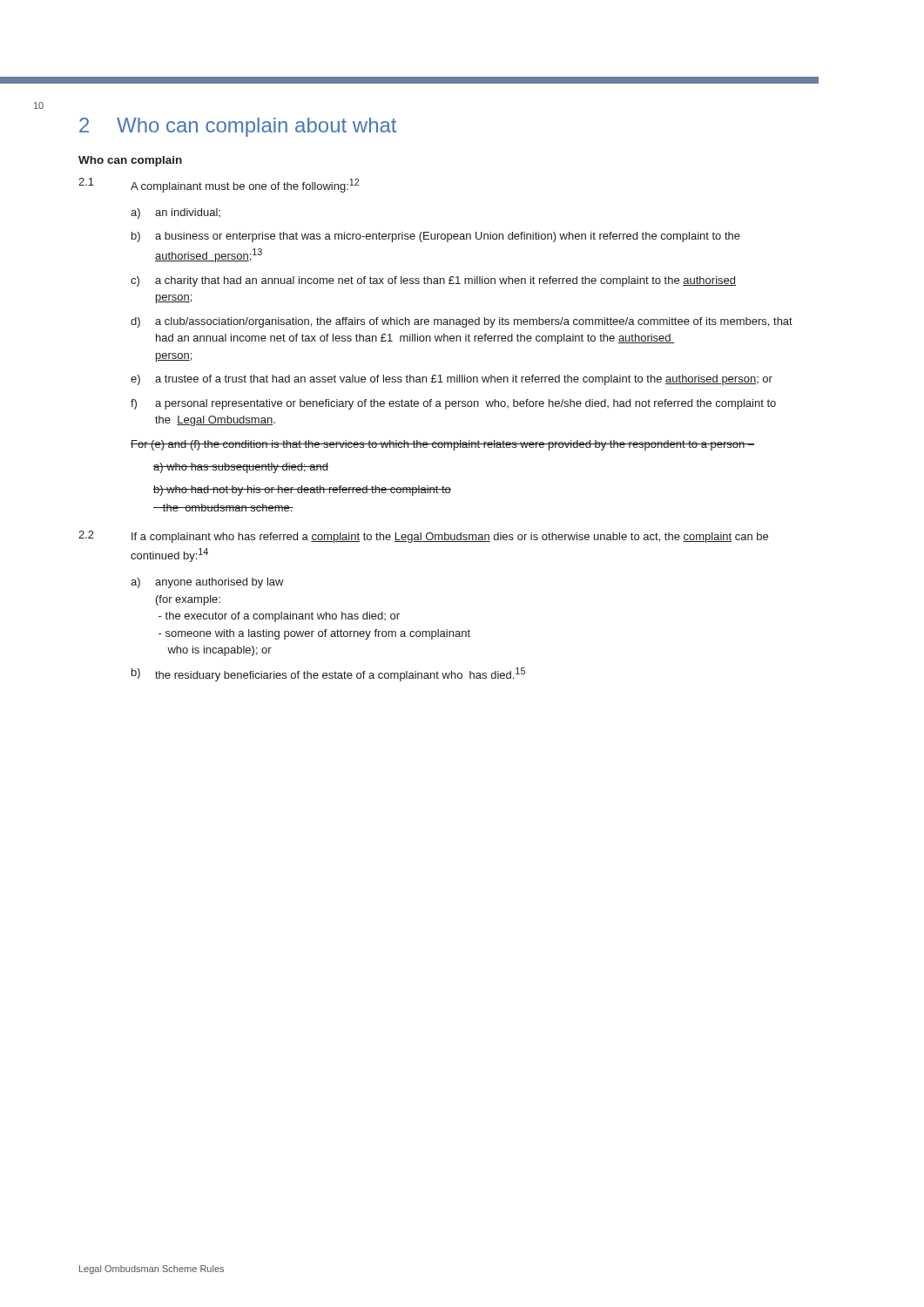The image size is (924, 1307).
Task: Find "Who can complain" on this page
Action: pos(130,160)
